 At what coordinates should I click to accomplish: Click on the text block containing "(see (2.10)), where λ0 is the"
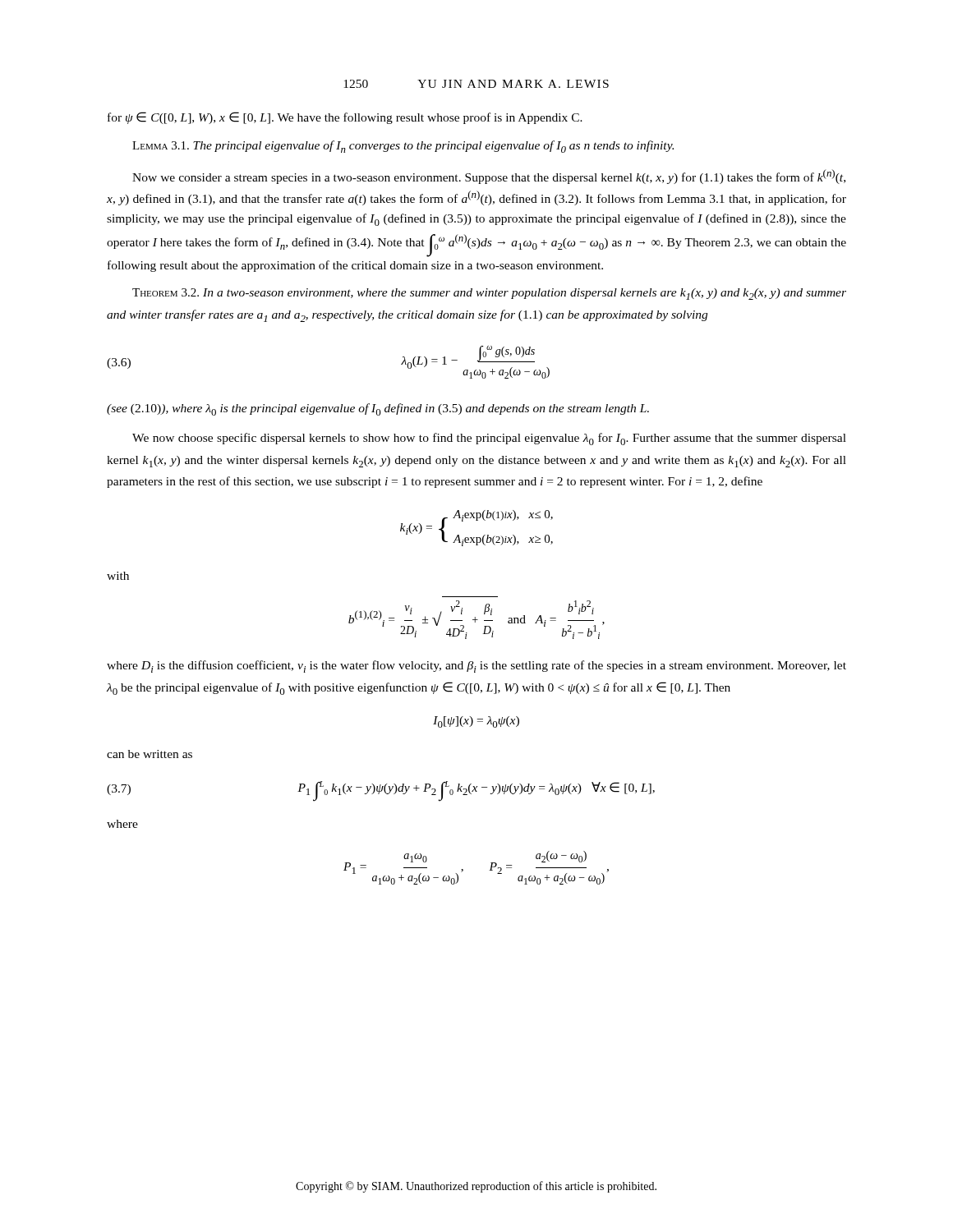[476, 409]
